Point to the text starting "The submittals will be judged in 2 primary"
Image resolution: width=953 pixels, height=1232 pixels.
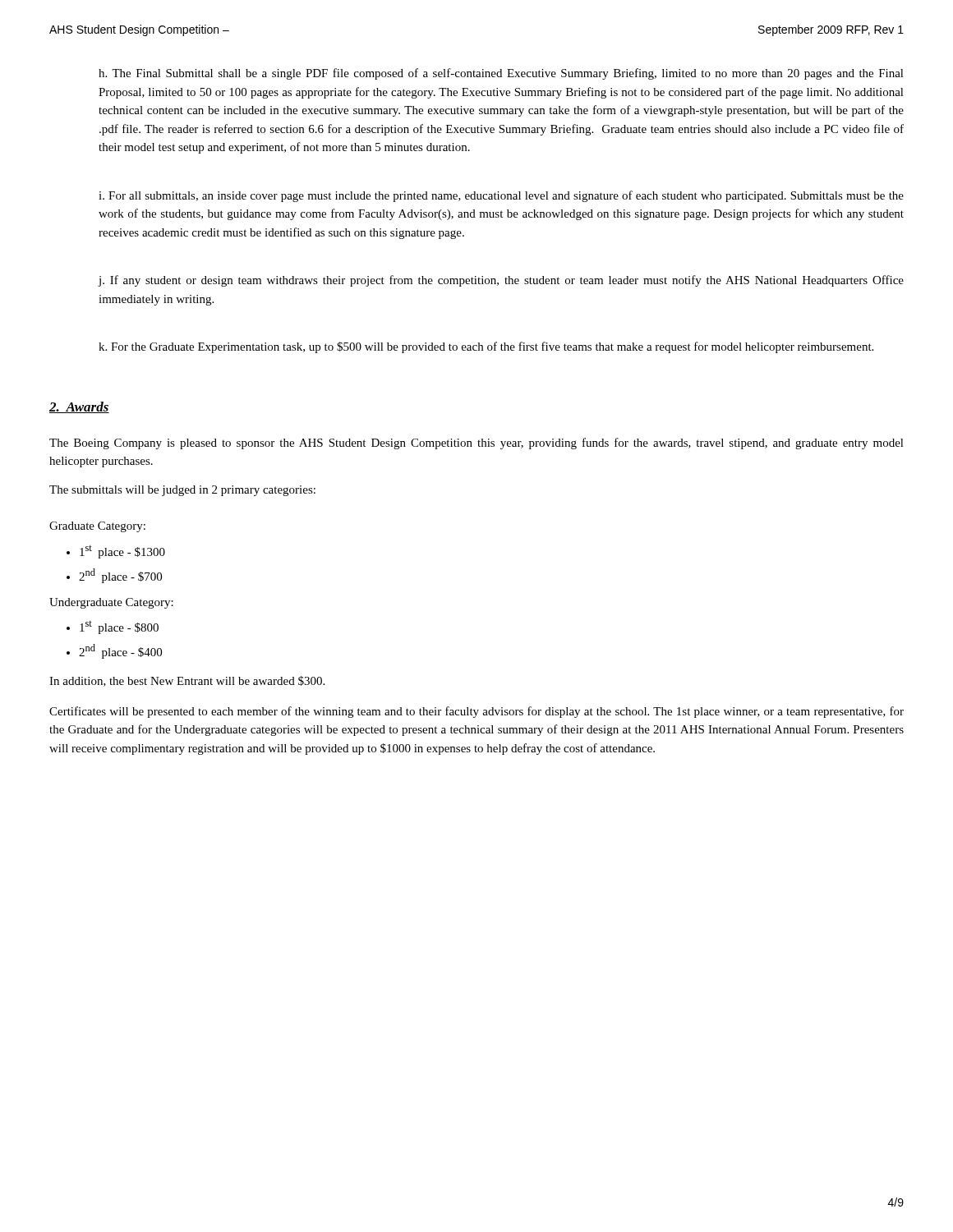pos(183,489)
